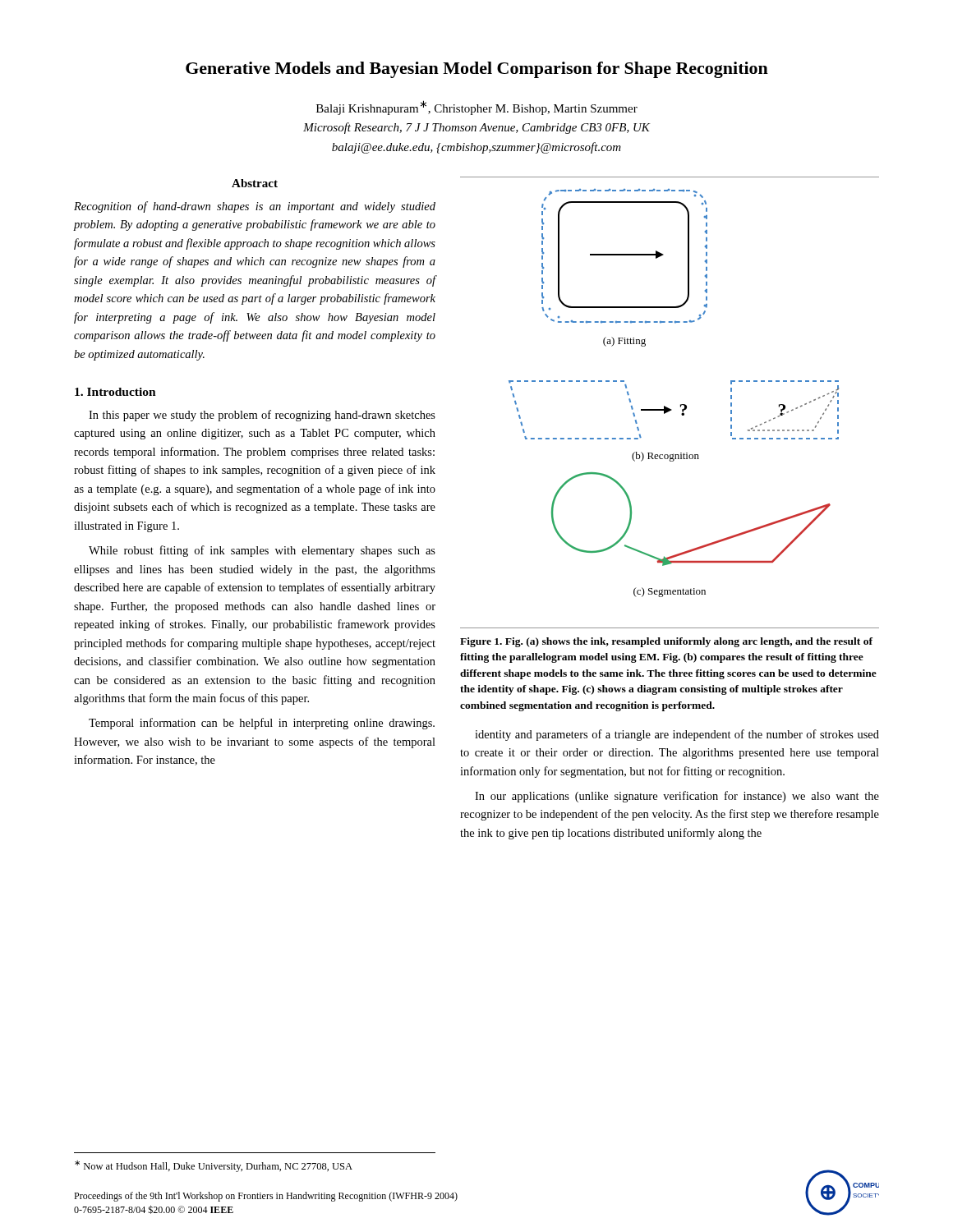Point to the text starting "1. Introduction"

pos(115,391)
